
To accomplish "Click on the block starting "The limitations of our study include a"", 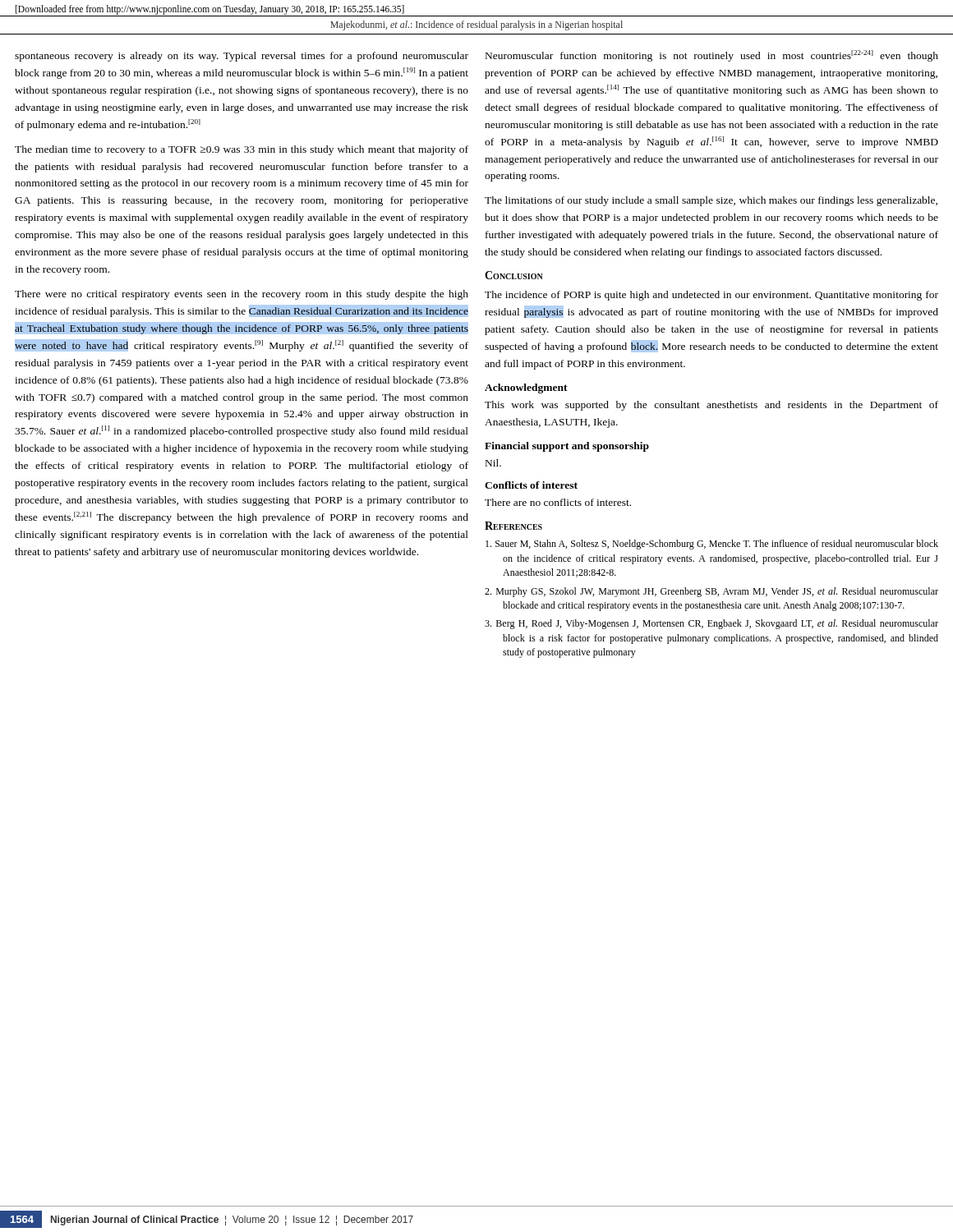I will tap(711, 227).
